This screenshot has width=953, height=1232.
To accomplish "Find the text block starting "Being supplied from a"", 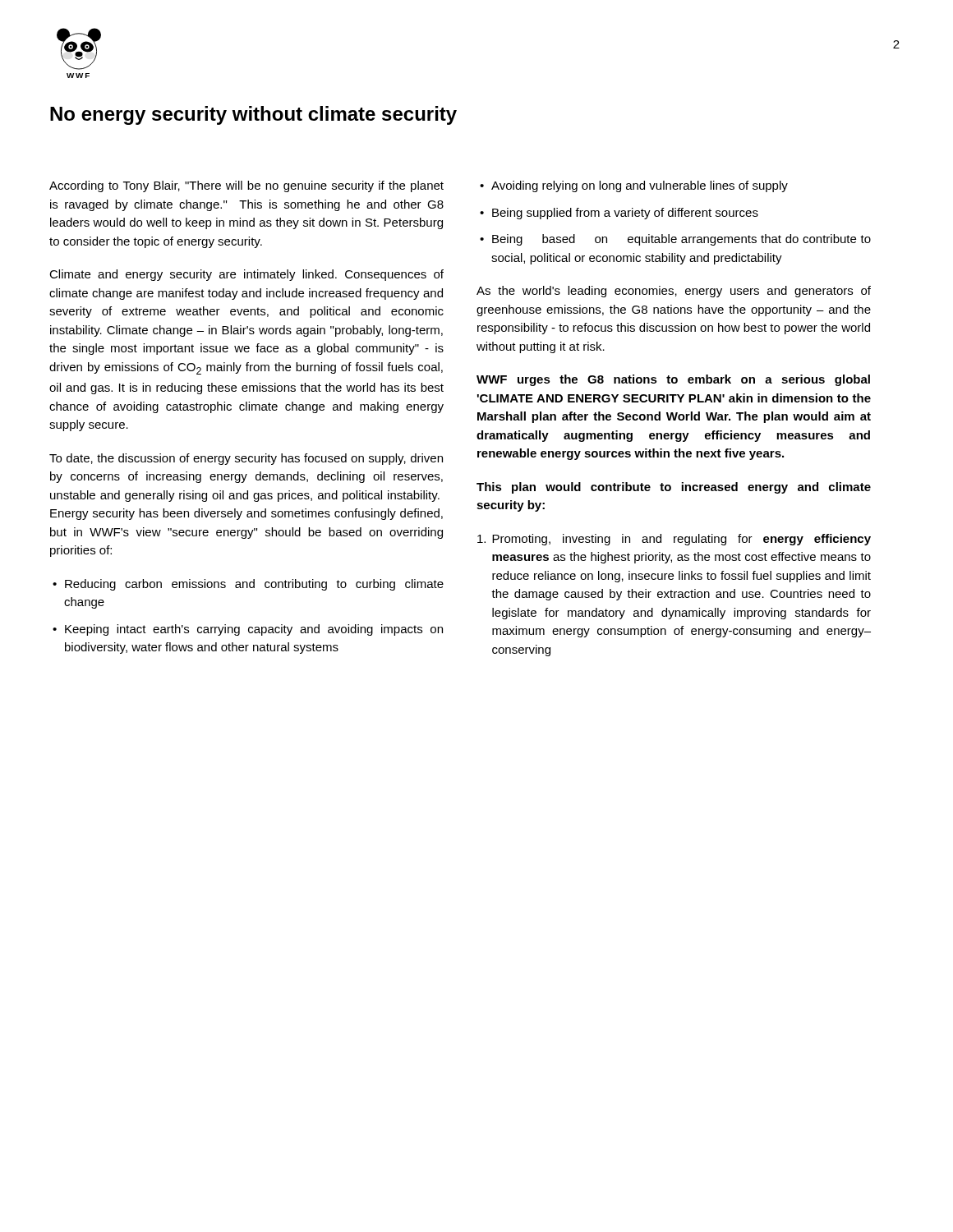I will tap(625, 212).
